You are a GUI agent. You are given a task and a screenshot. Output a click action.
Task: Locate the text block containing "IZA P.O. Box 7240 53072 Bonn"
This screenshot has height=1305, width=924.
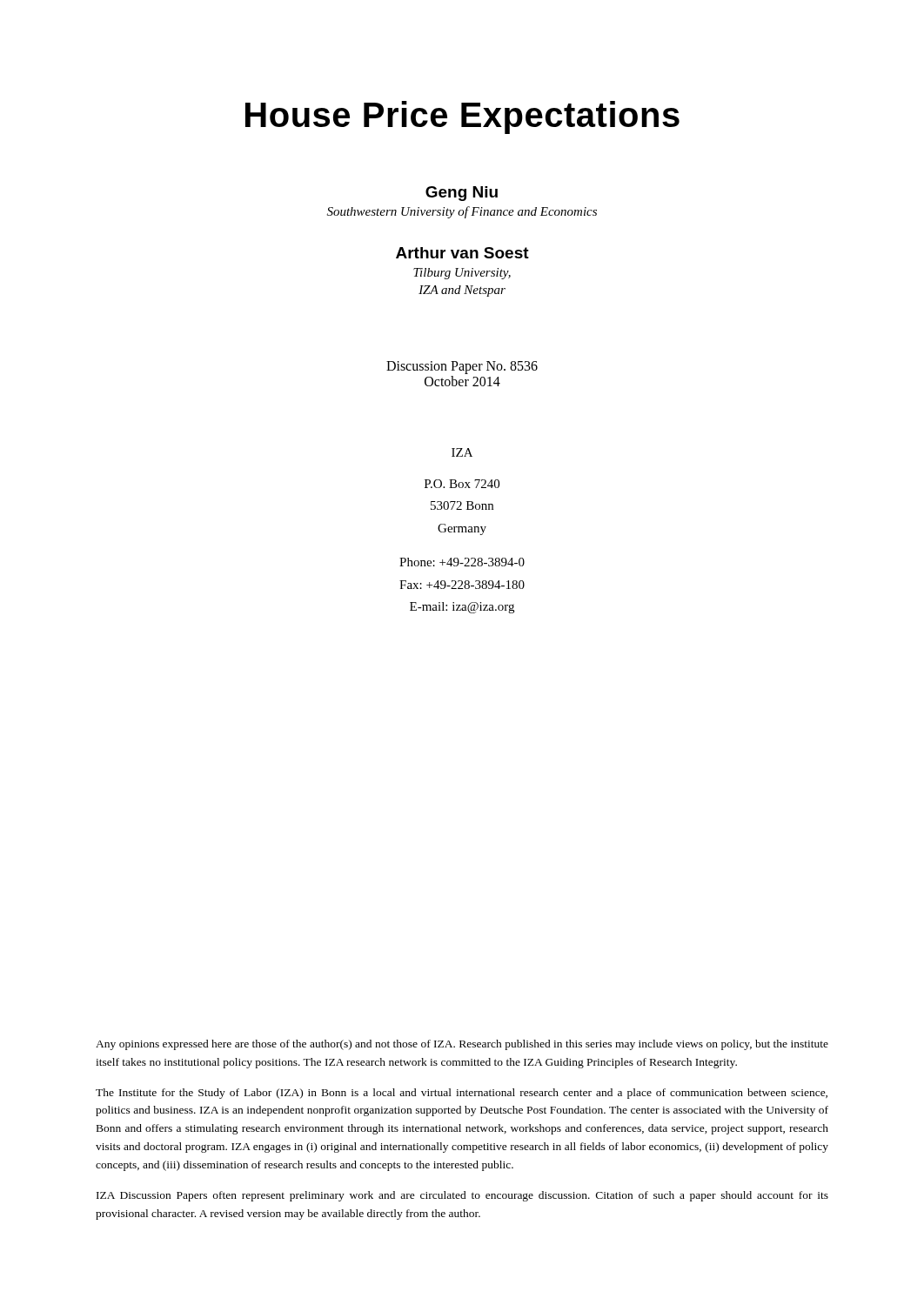tap(462, 530)
